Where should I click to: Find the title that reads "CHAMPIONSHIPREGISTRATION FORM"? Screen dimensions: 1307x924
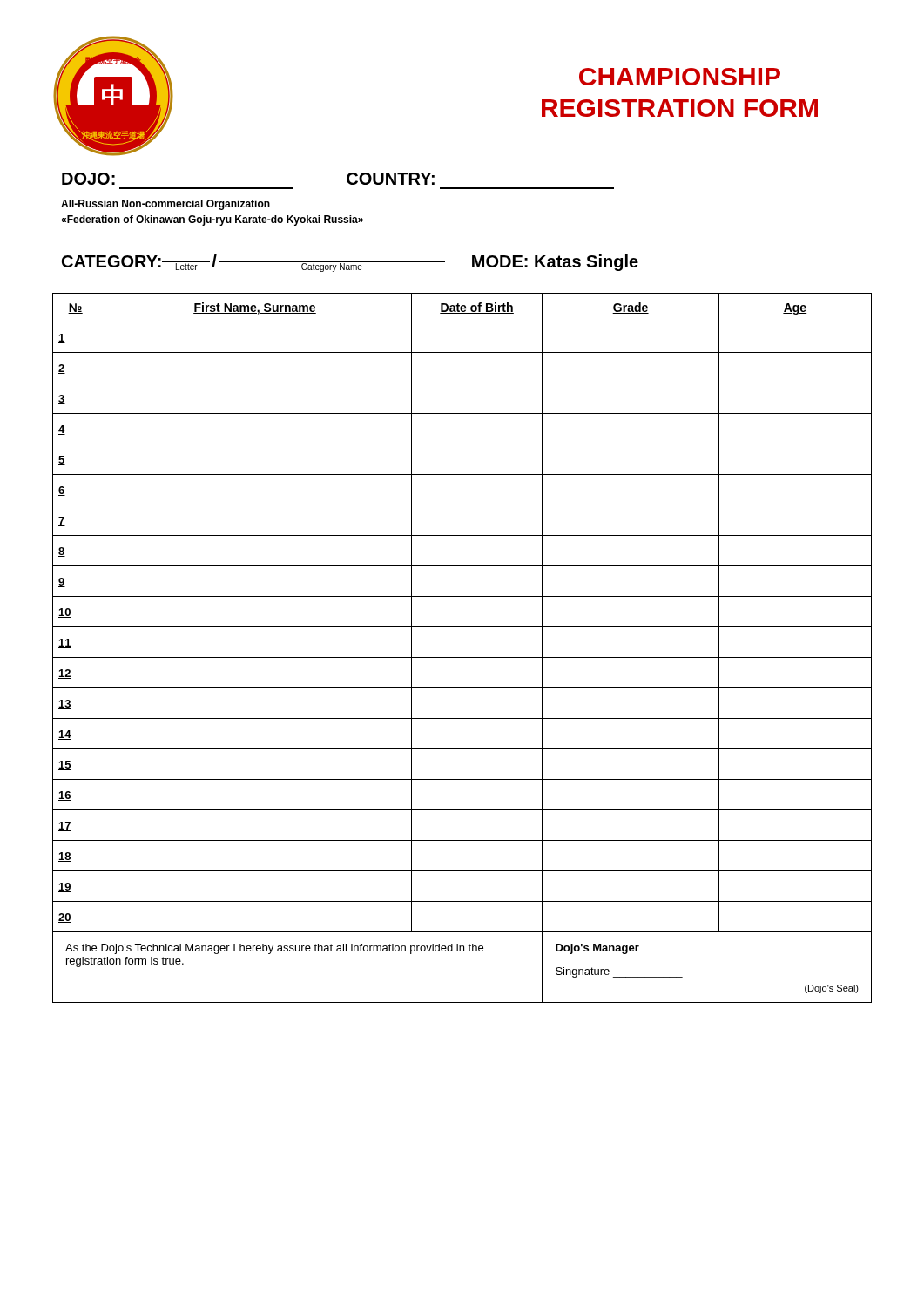(680, 92)
